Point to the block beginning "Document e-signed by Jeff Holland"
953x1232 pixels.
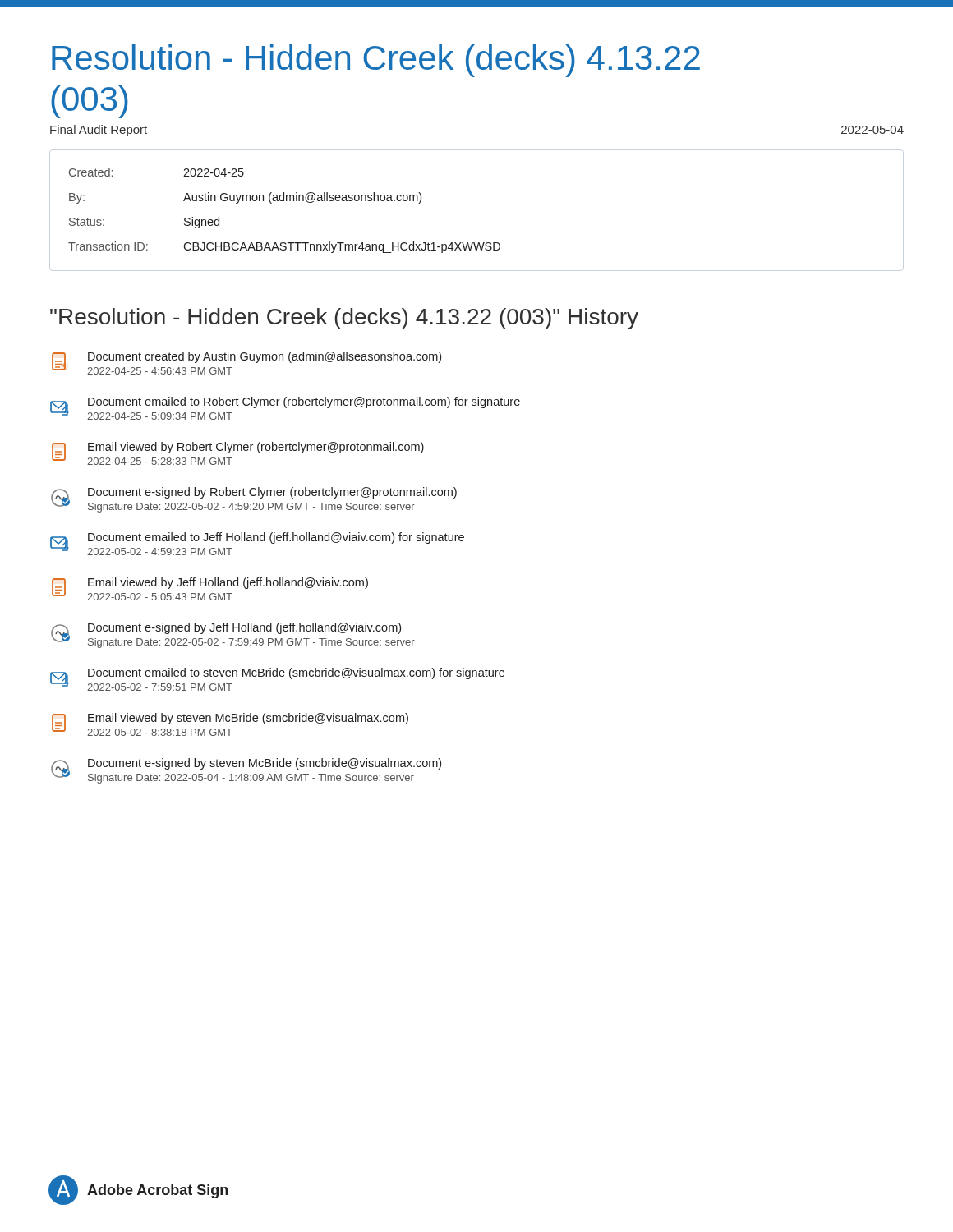(233, 635)
